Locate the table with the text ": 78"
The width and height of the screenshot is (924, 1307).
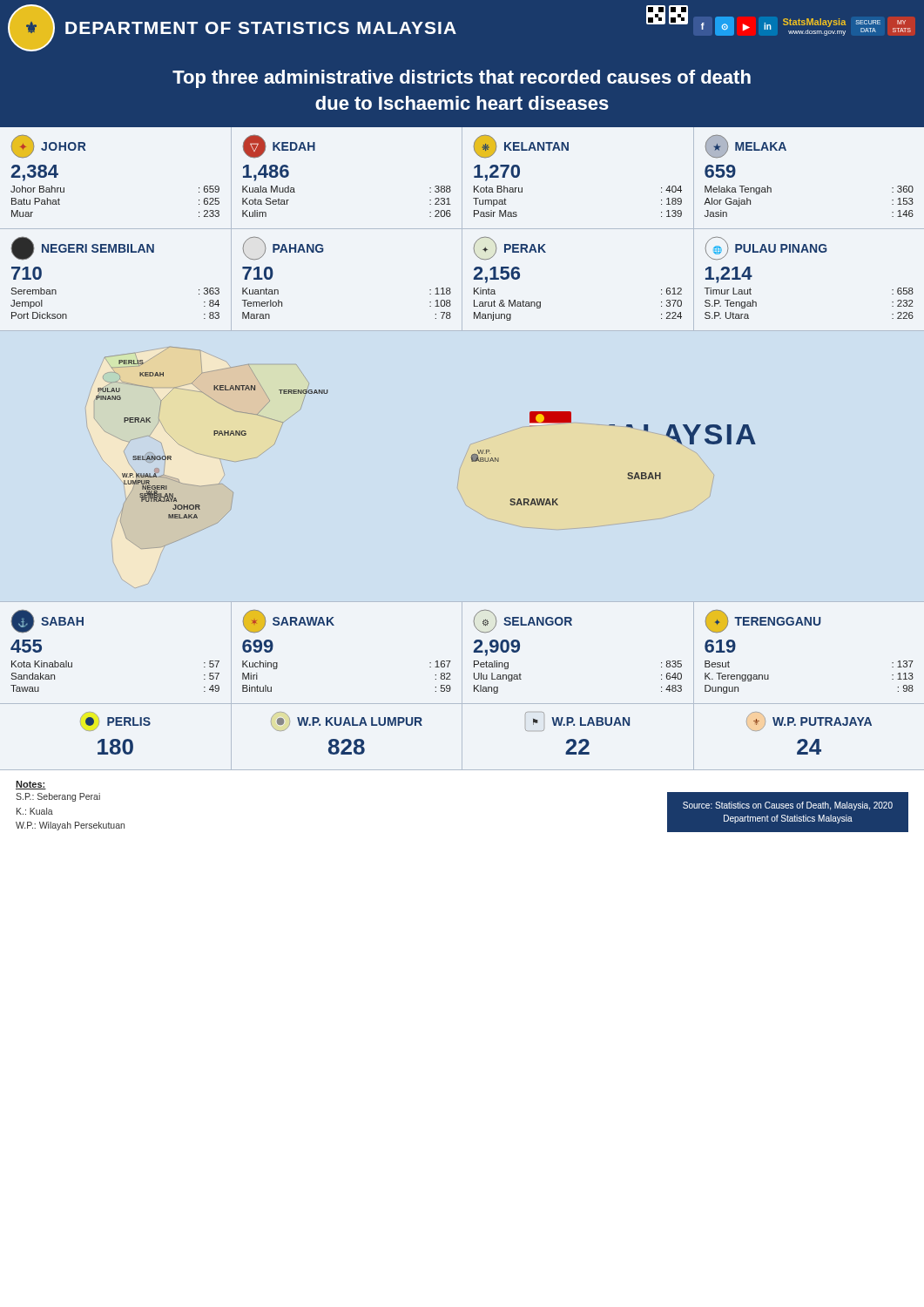click(347, 280)
